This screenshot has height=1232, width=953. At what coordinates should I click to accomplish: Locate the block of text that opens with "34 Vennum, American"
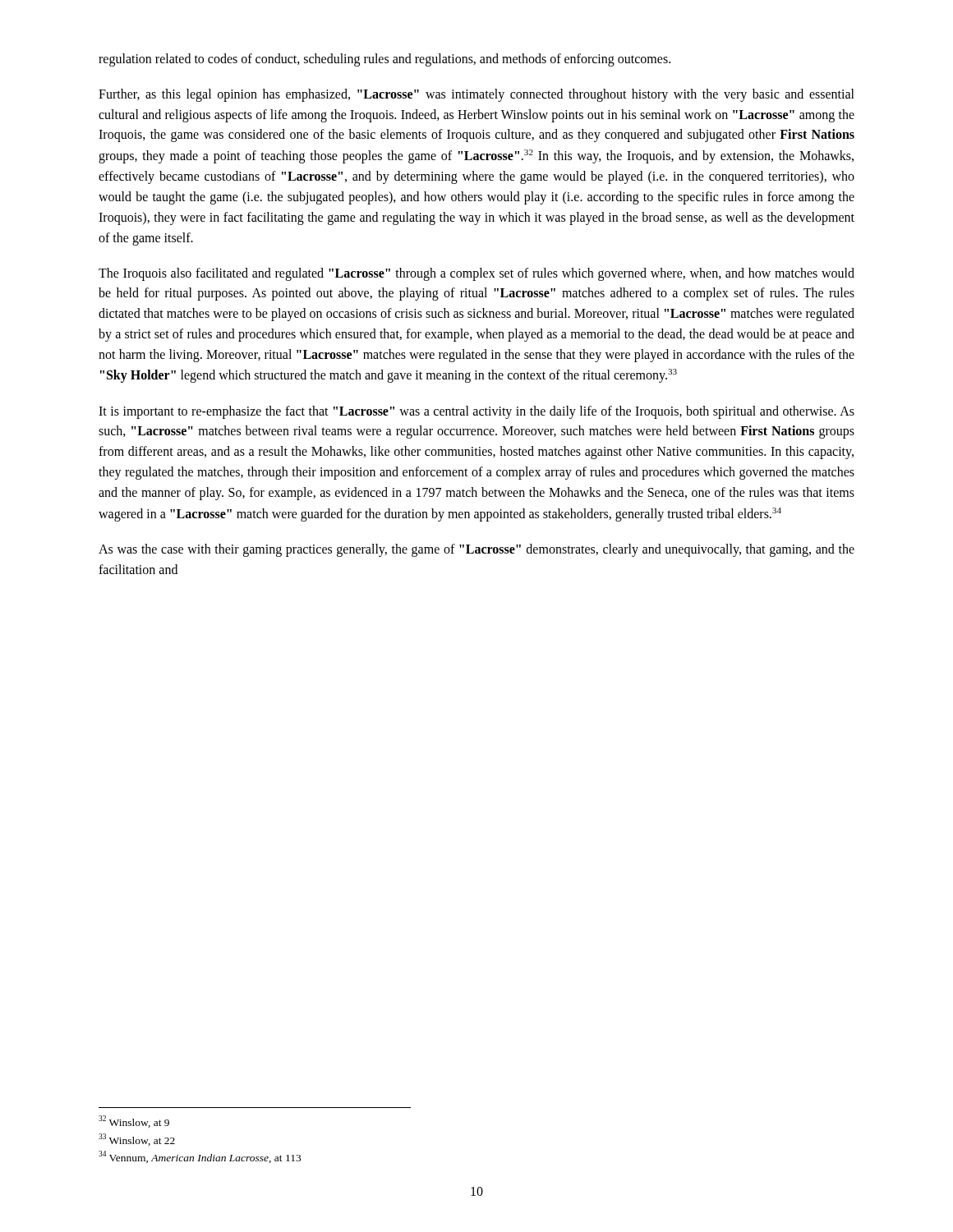pos(255,1157)
